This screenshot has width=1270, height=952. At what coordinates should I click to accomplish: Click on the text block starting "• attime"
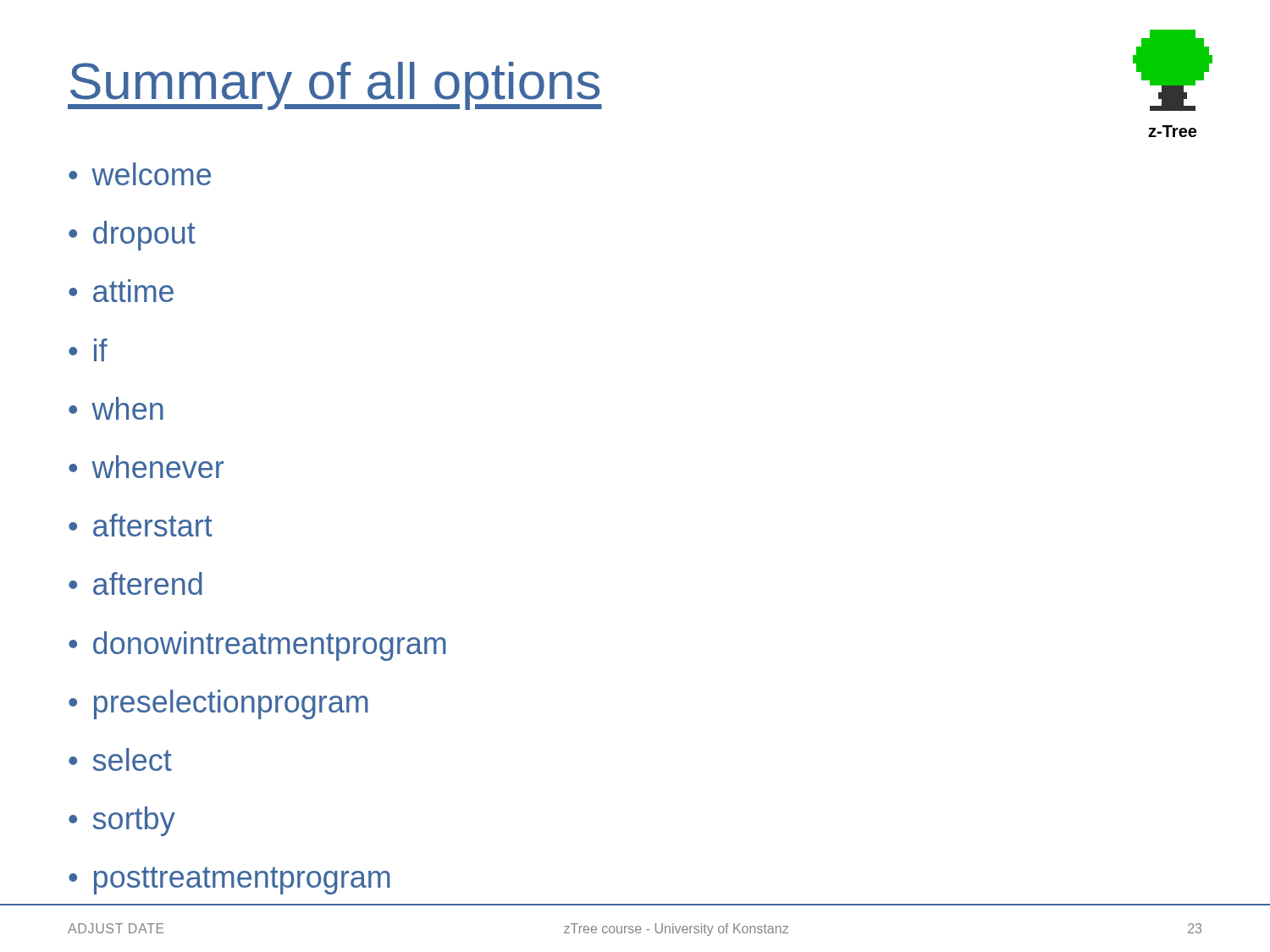(121, 292)
